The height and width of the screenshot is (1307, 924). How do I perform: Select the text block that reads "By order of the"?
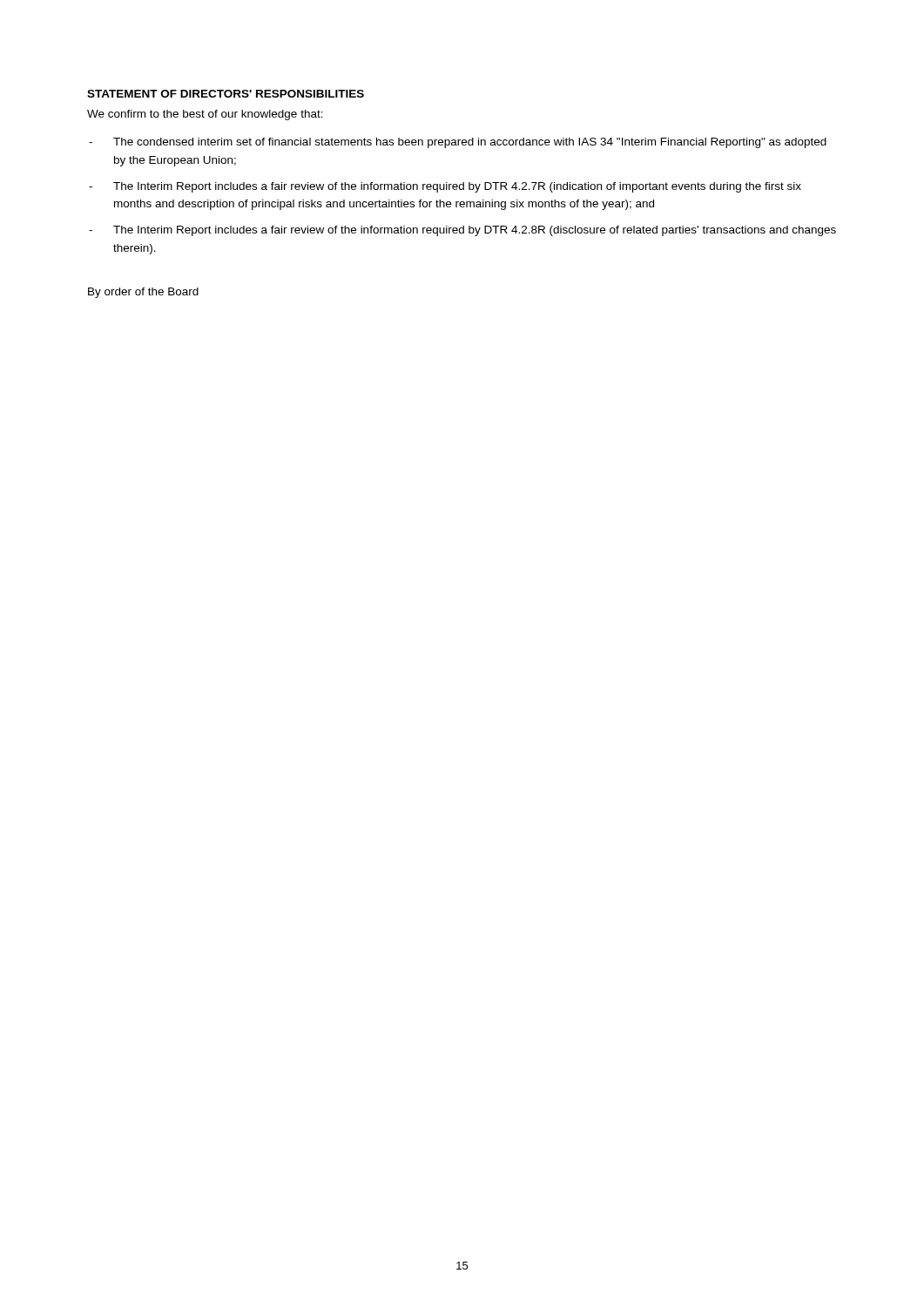click(143, 291)
